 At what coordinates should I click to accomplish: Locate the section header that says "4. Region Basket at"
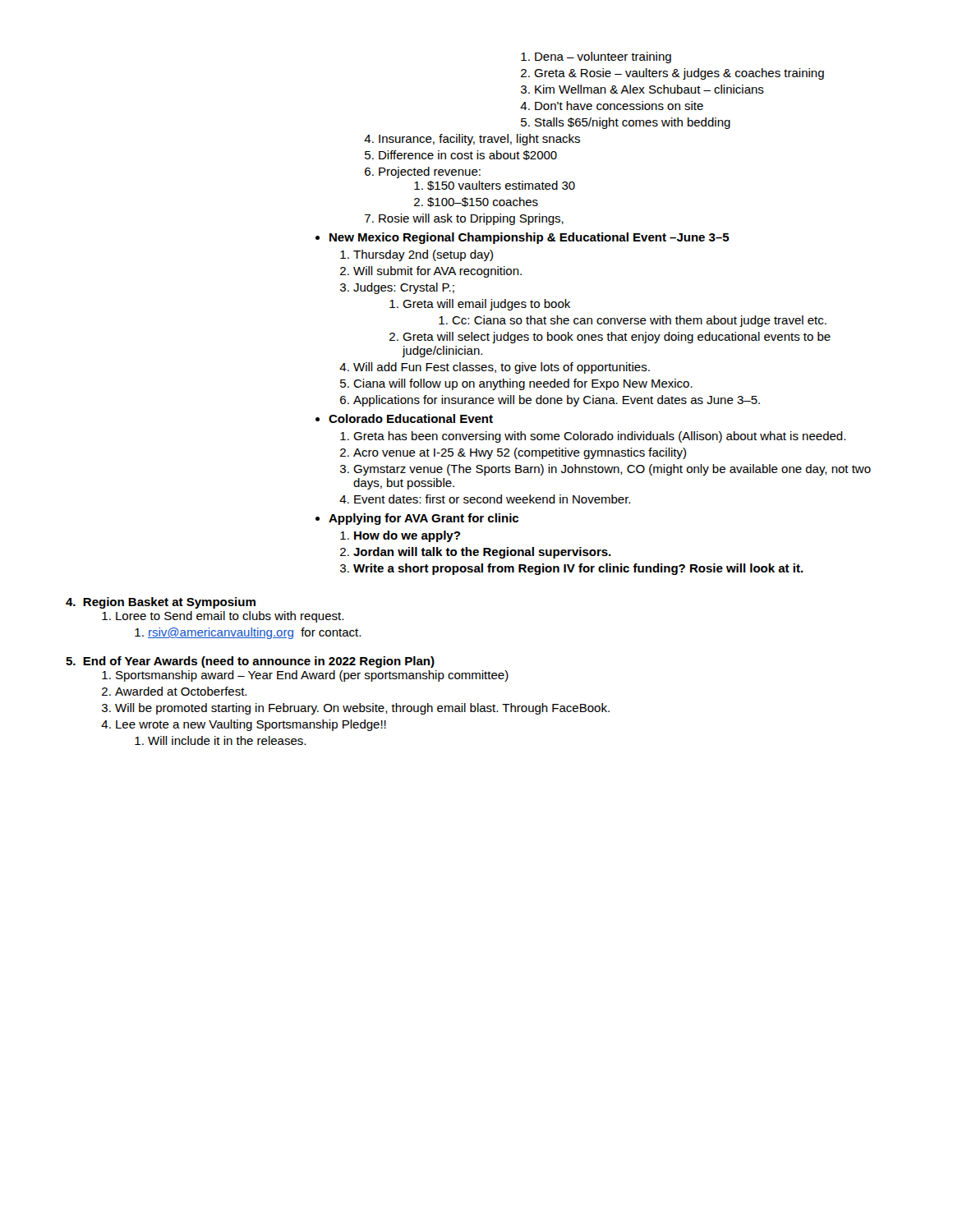pyautogui.click(x=161, y=602)
